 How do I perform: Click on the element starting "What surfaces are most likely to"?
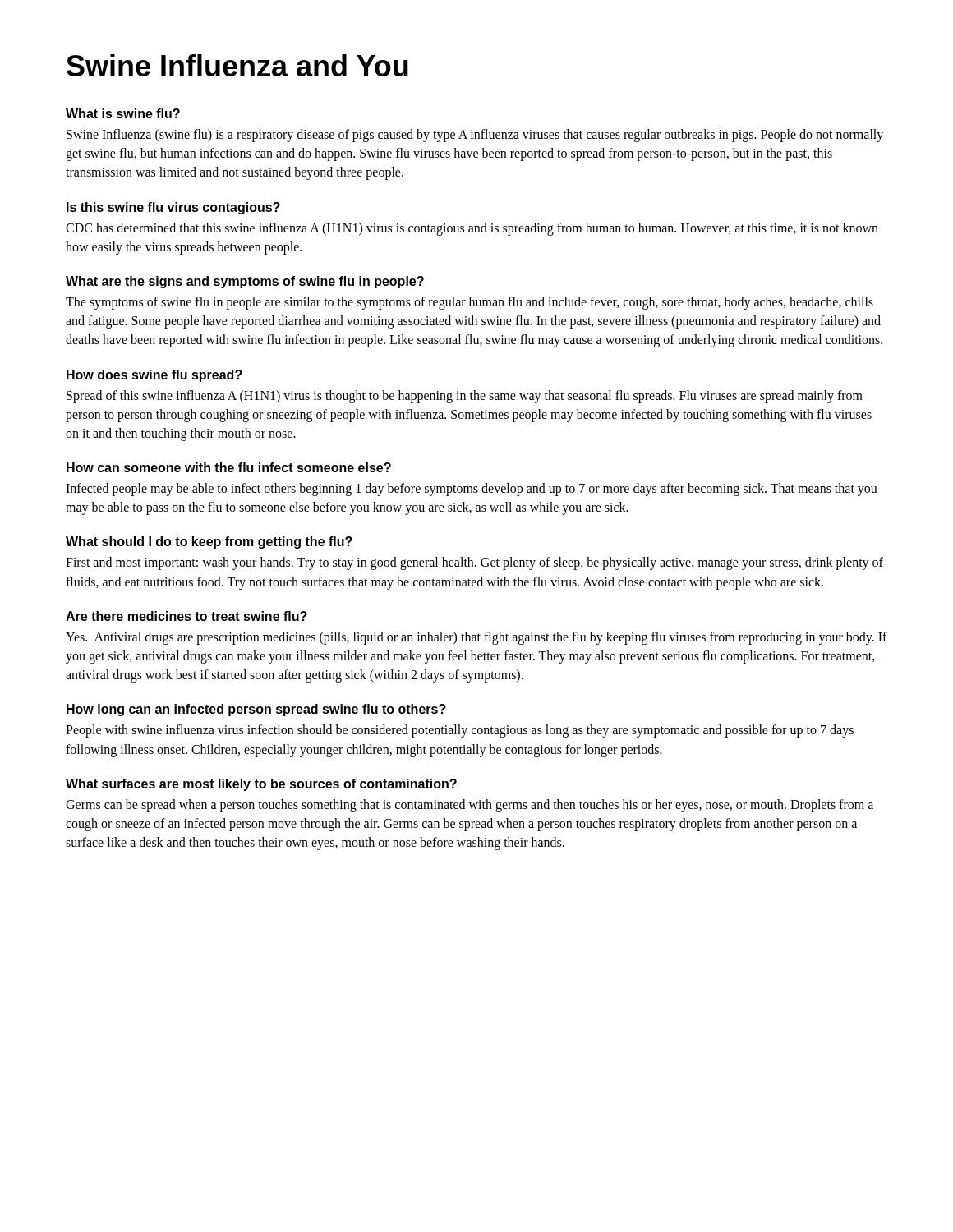(262, 784)
